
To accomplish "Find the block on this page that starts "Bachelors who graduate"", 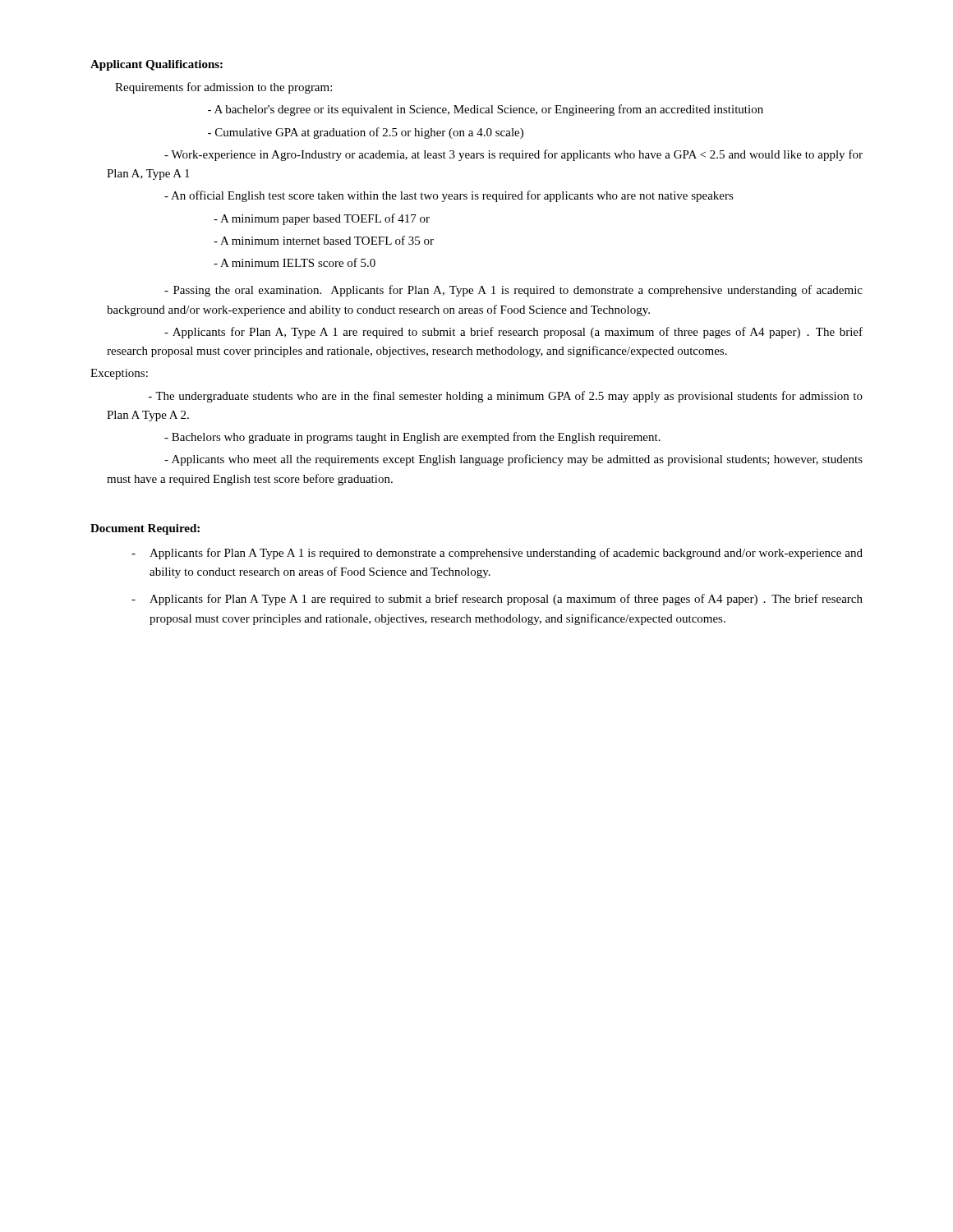I will (413, 437).
